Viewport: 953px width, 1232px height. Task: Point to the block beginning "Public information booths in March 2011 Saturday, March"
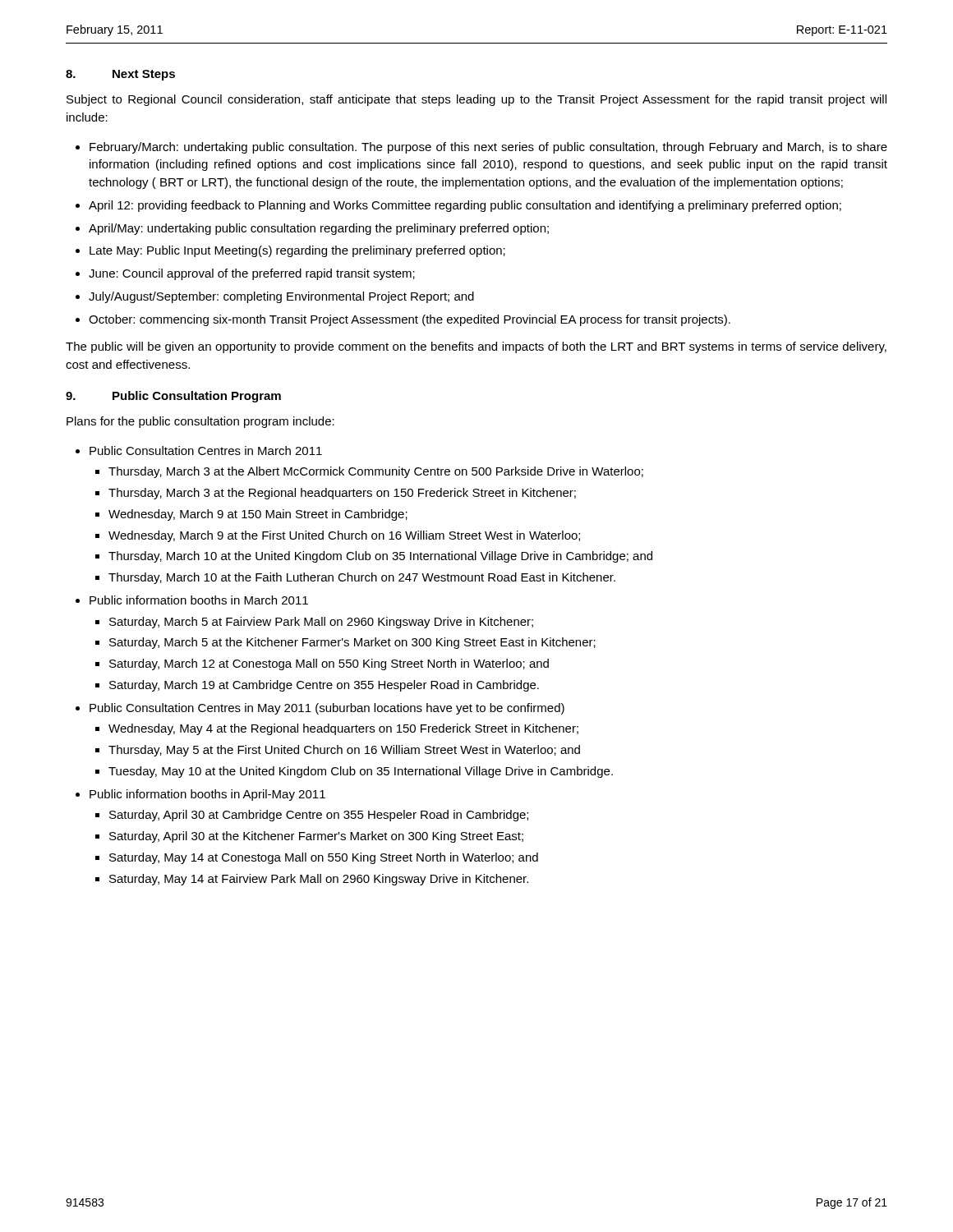tap(488, 643)
